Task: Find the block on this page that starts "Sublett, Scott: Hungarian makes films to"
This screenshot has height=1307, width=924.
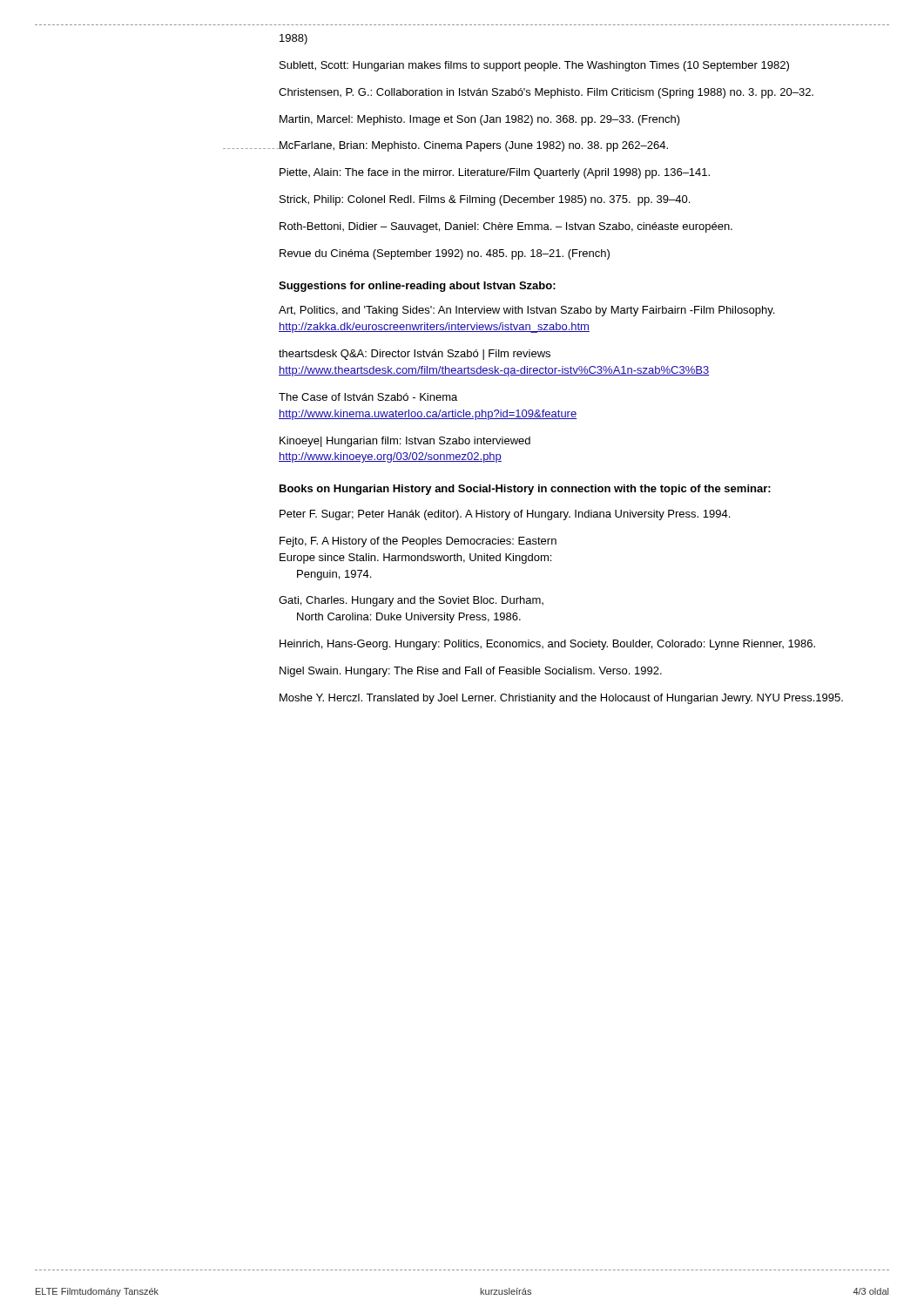Action: click(534, 65)
